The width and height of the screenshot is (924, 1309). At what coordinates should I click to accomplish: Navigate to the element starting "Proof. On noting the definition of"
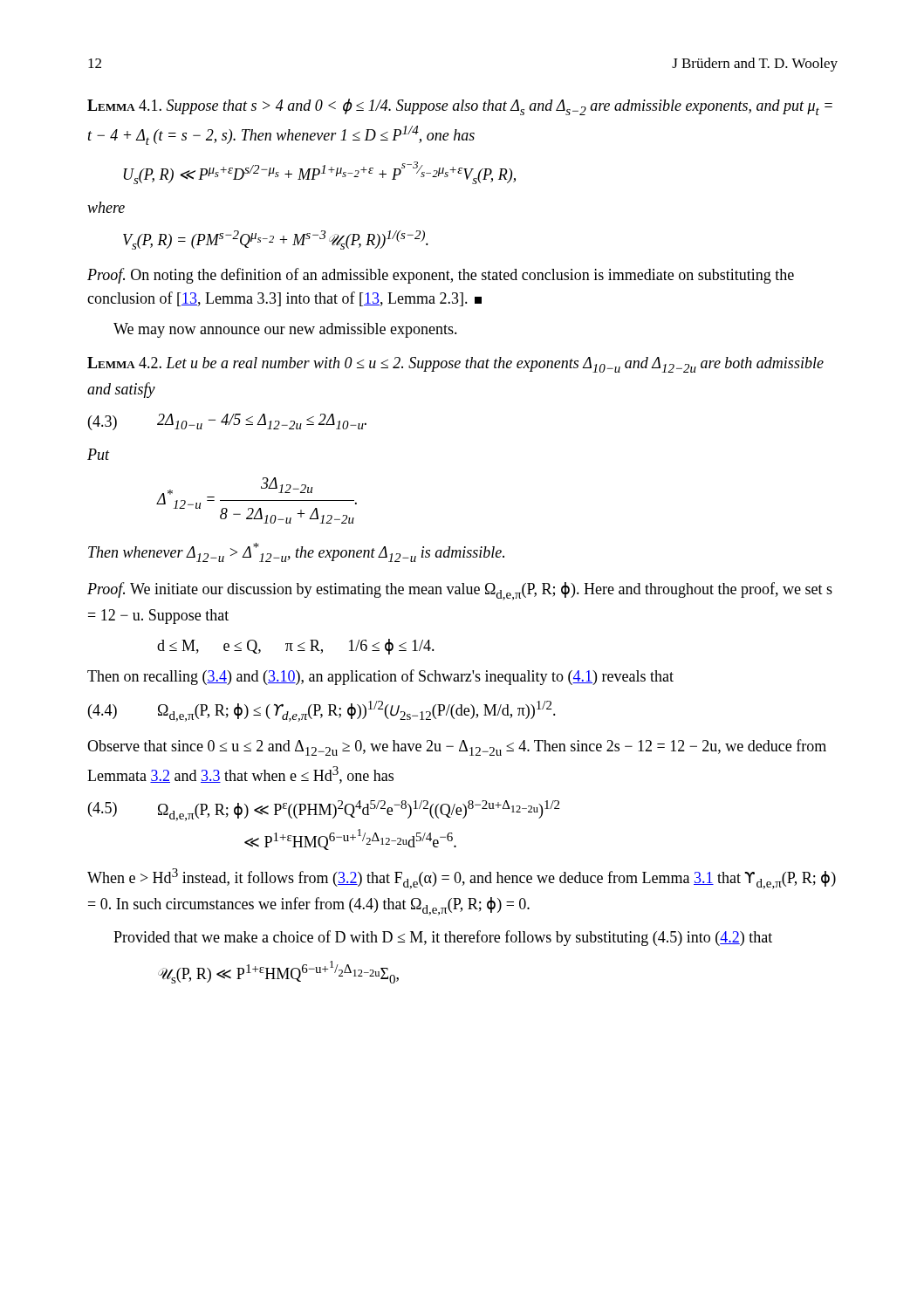click(x=441, y=287)
